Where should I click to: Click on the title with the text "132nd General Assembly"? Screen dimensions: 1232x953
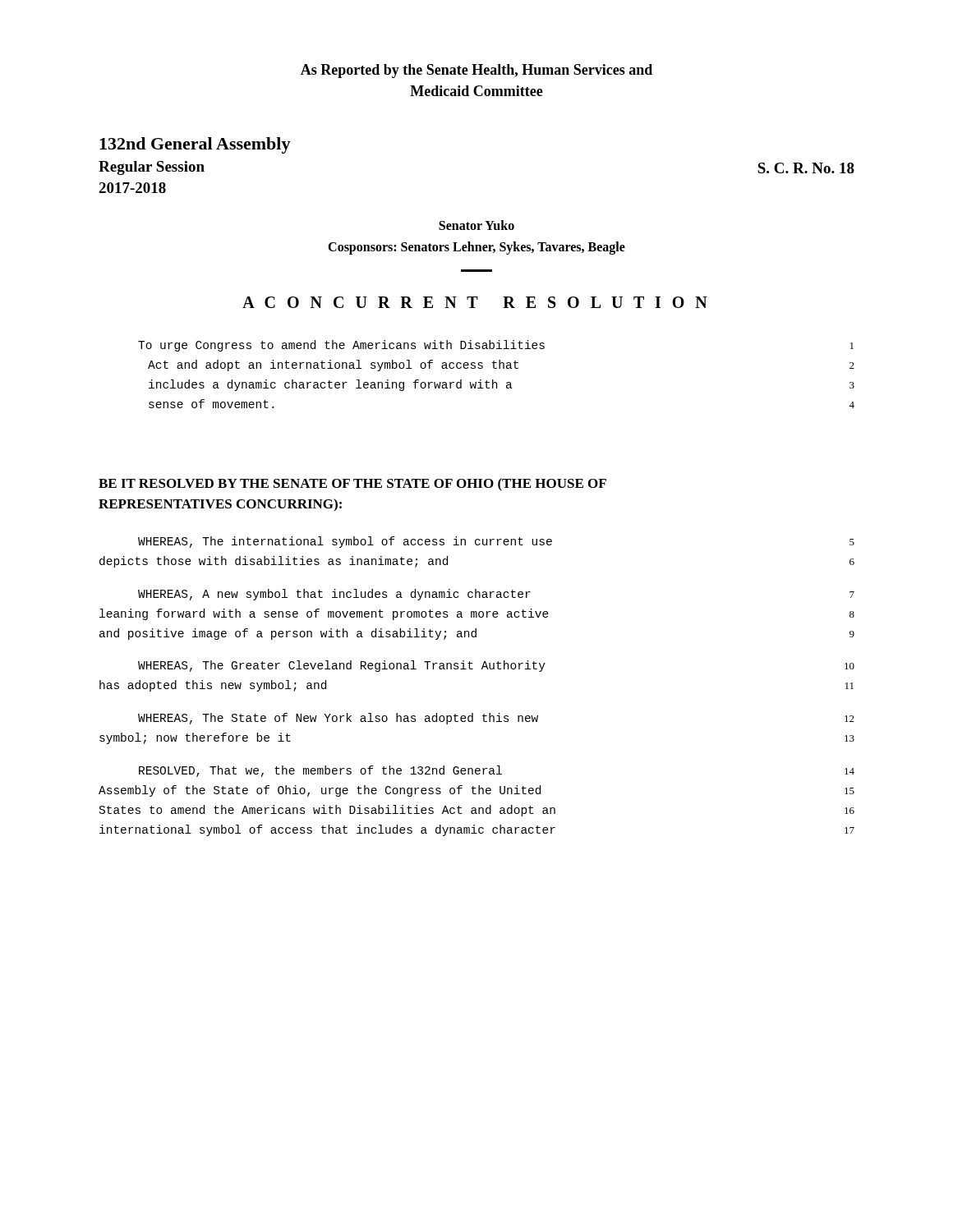[x=194, y=143]
